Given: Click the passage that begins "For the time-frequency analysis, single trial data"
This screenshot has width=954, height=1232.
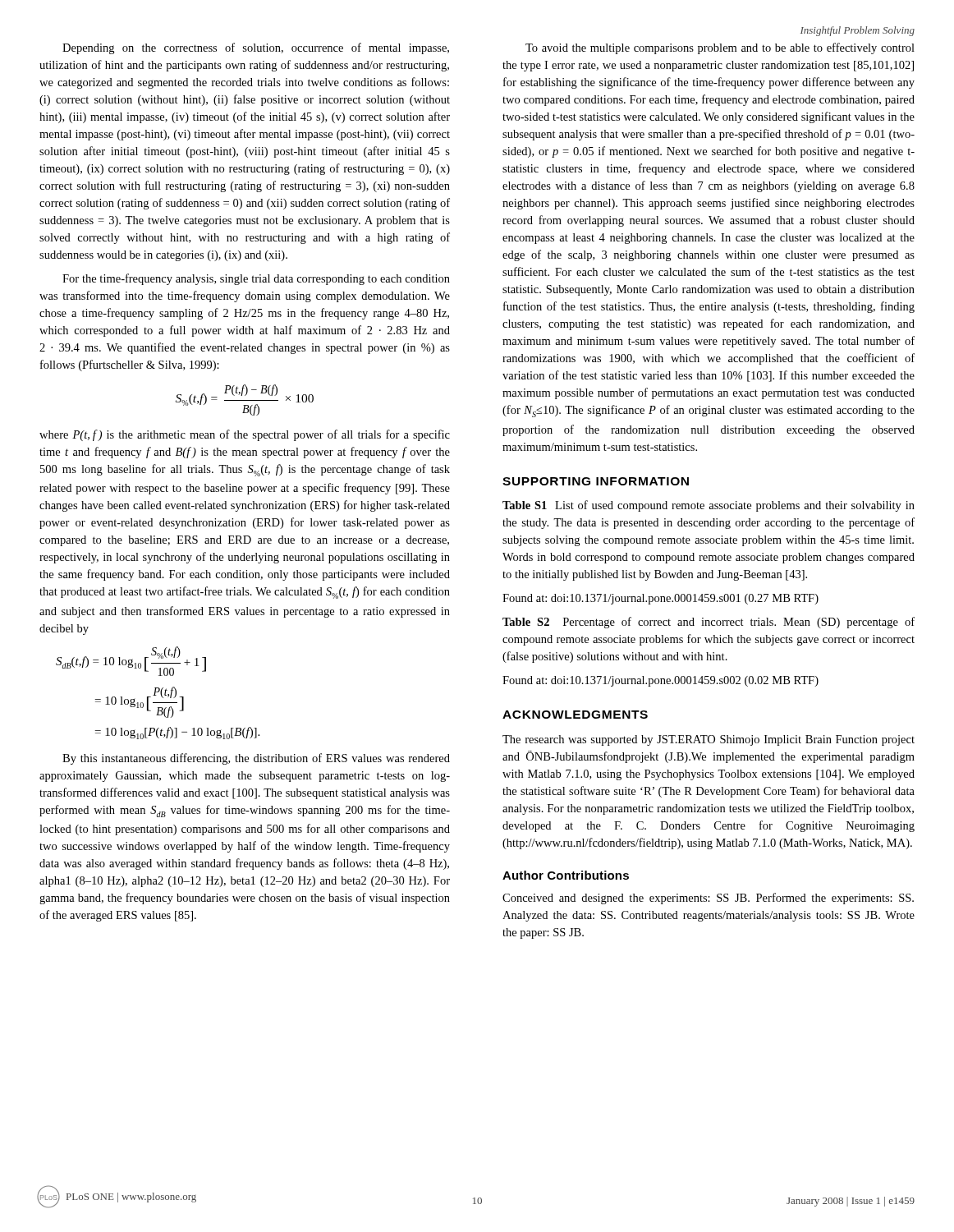Looking at the screenshot, I should pyautogui.click(x=245, y=322).
